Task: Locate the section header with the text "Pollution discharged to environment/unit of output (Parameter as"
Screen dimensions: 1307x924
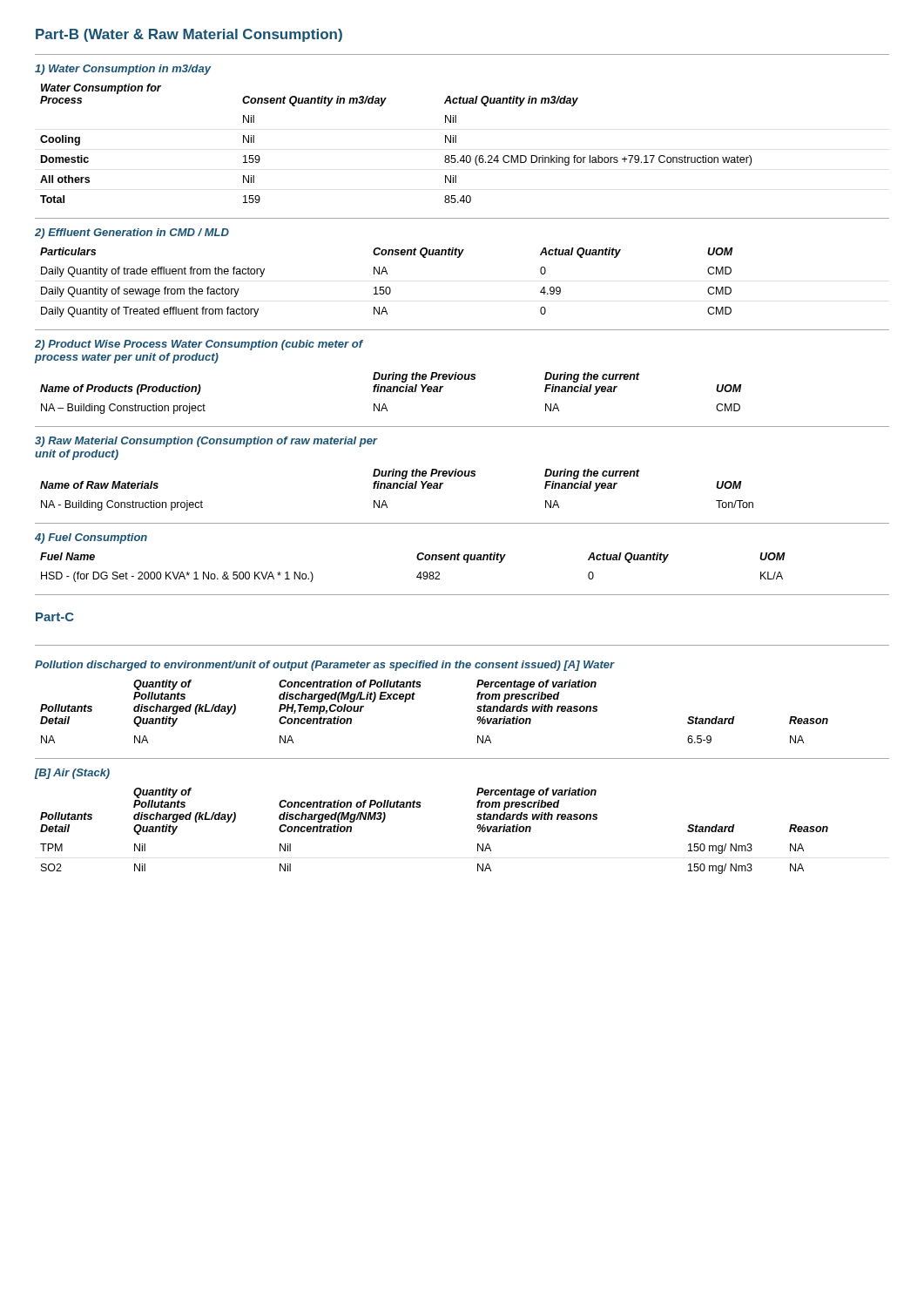Action: pyautogui.click(x=298, y=664)
